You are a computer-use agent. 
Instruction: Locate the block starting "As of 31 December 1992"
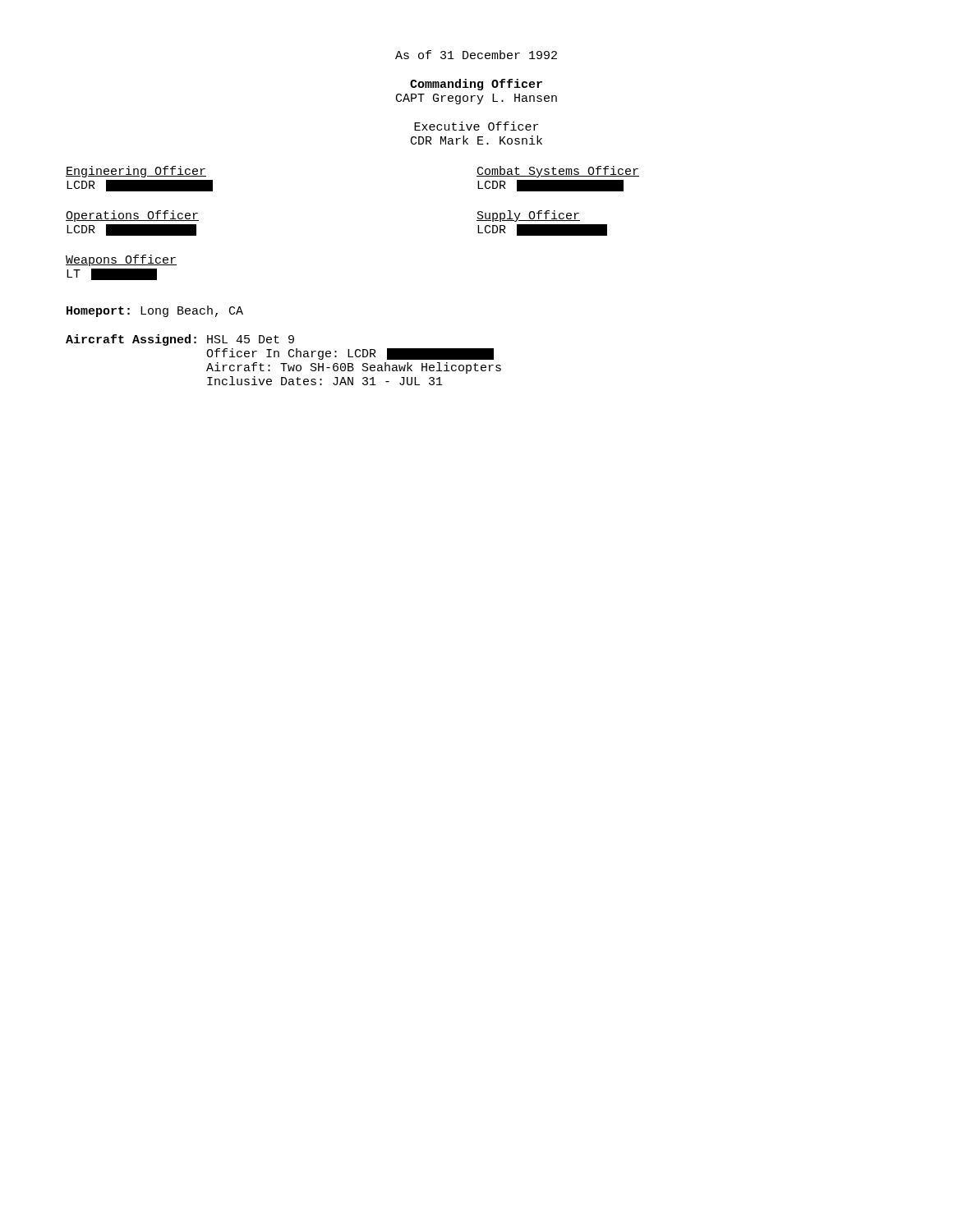pos(476,56)
